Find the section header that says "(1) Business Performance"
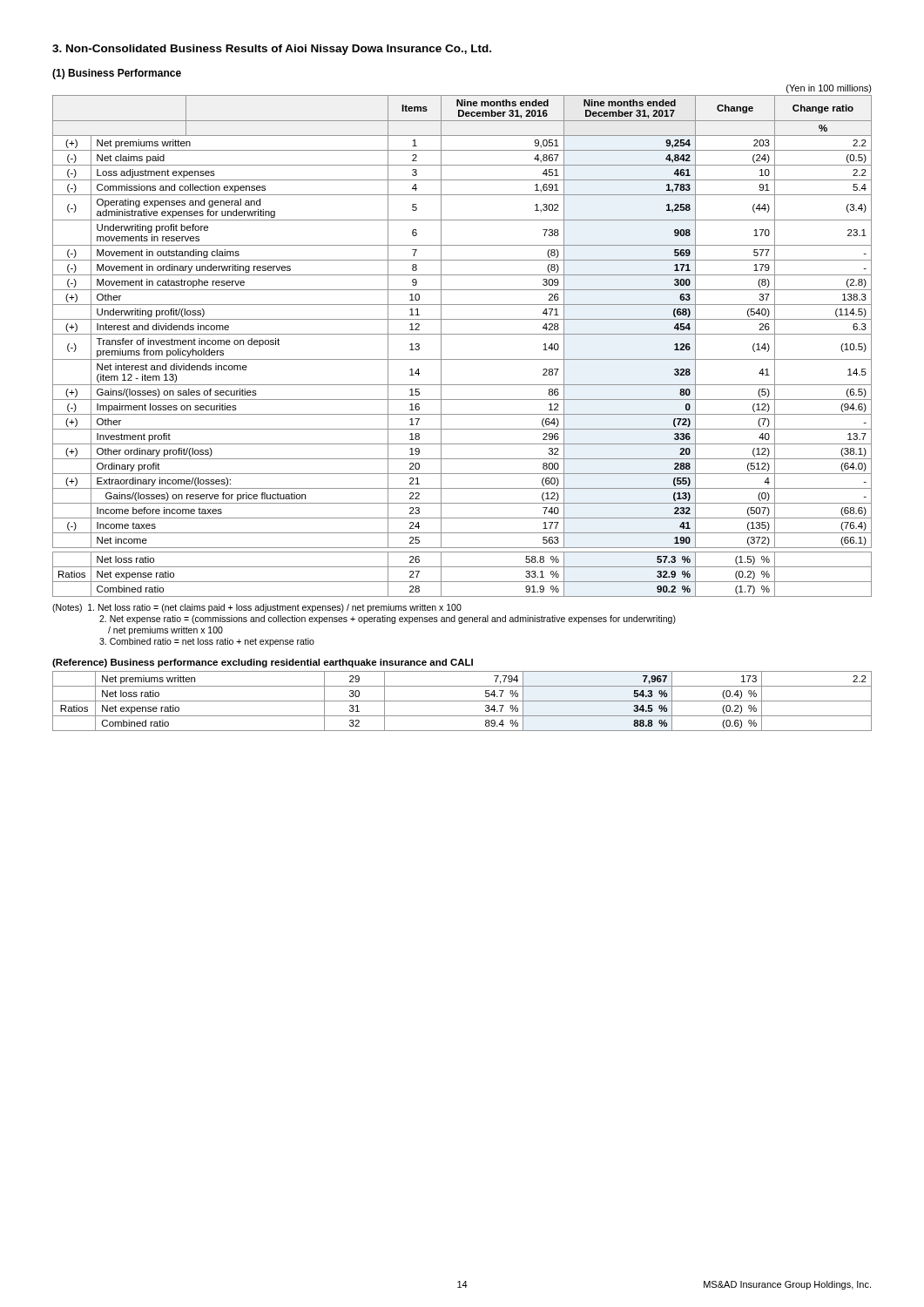 (x=117, y=73)
